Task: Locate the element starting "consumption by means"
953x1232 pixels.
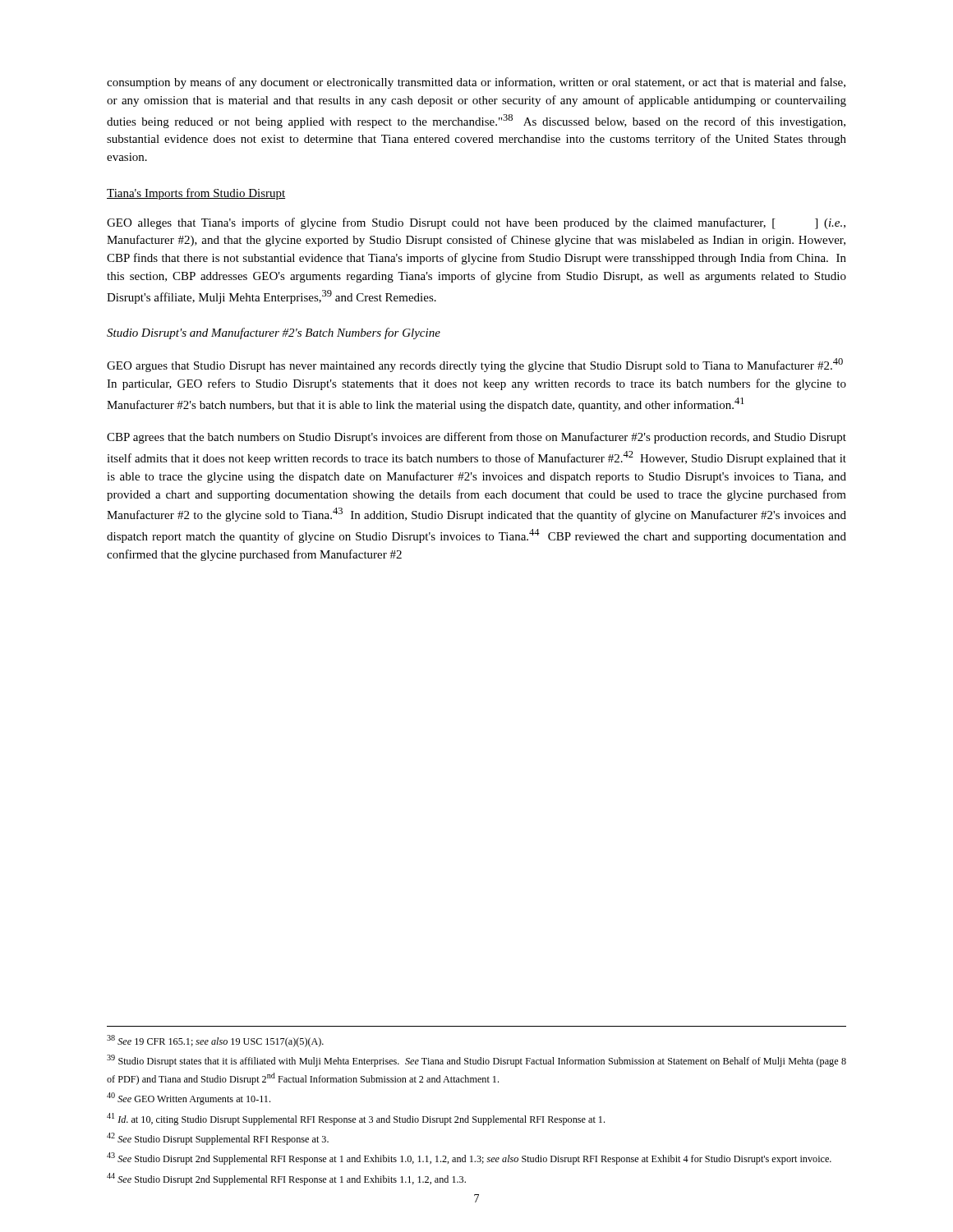Action: (x=476, y=120)
